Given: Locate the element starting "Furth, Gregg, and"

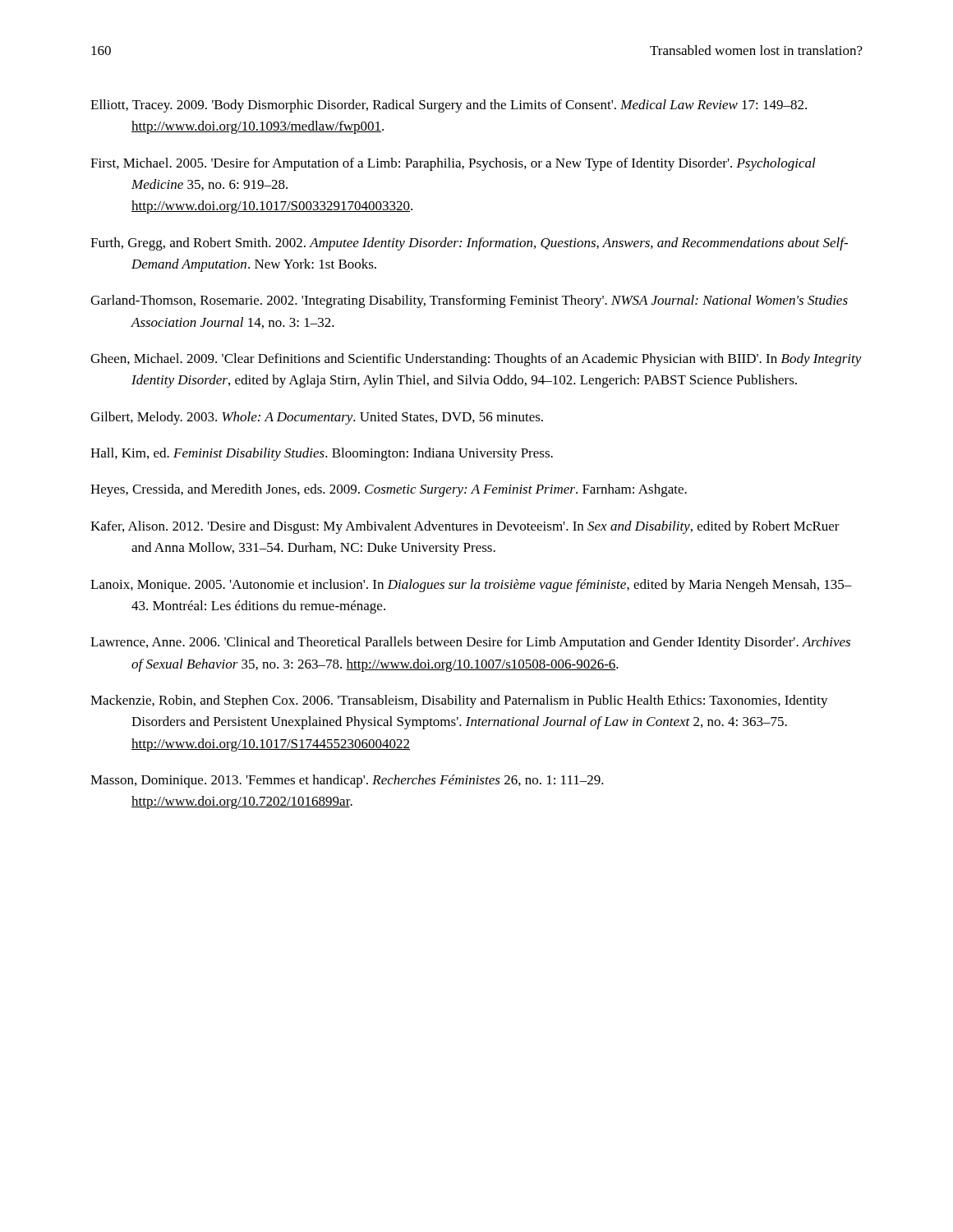Looking at the screenshot, I should [476, 254].
